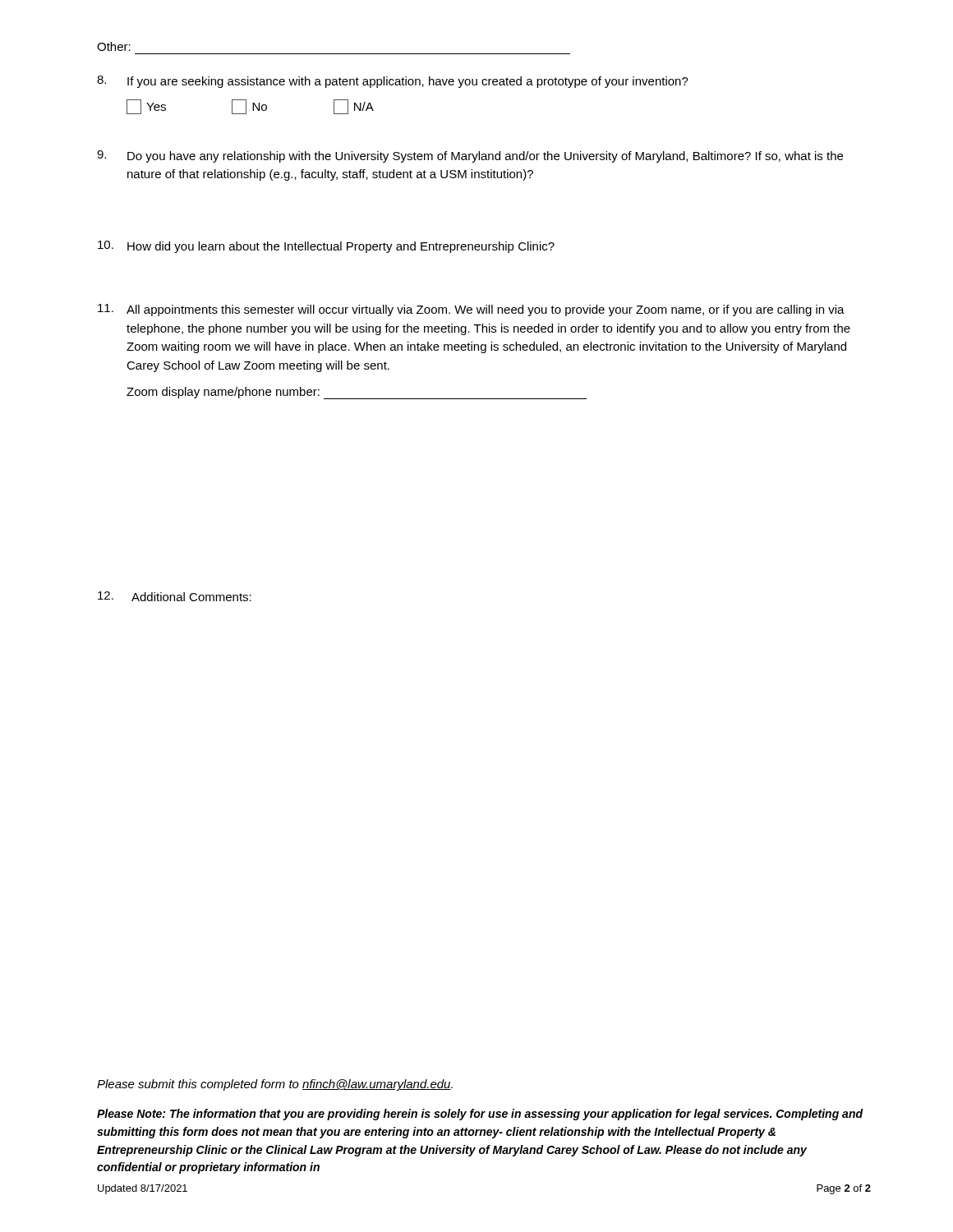This screenshot has height=1232, width=953.
Task: Select the block starting "8. If you are seeking assistance"
Action: point(484,82)
